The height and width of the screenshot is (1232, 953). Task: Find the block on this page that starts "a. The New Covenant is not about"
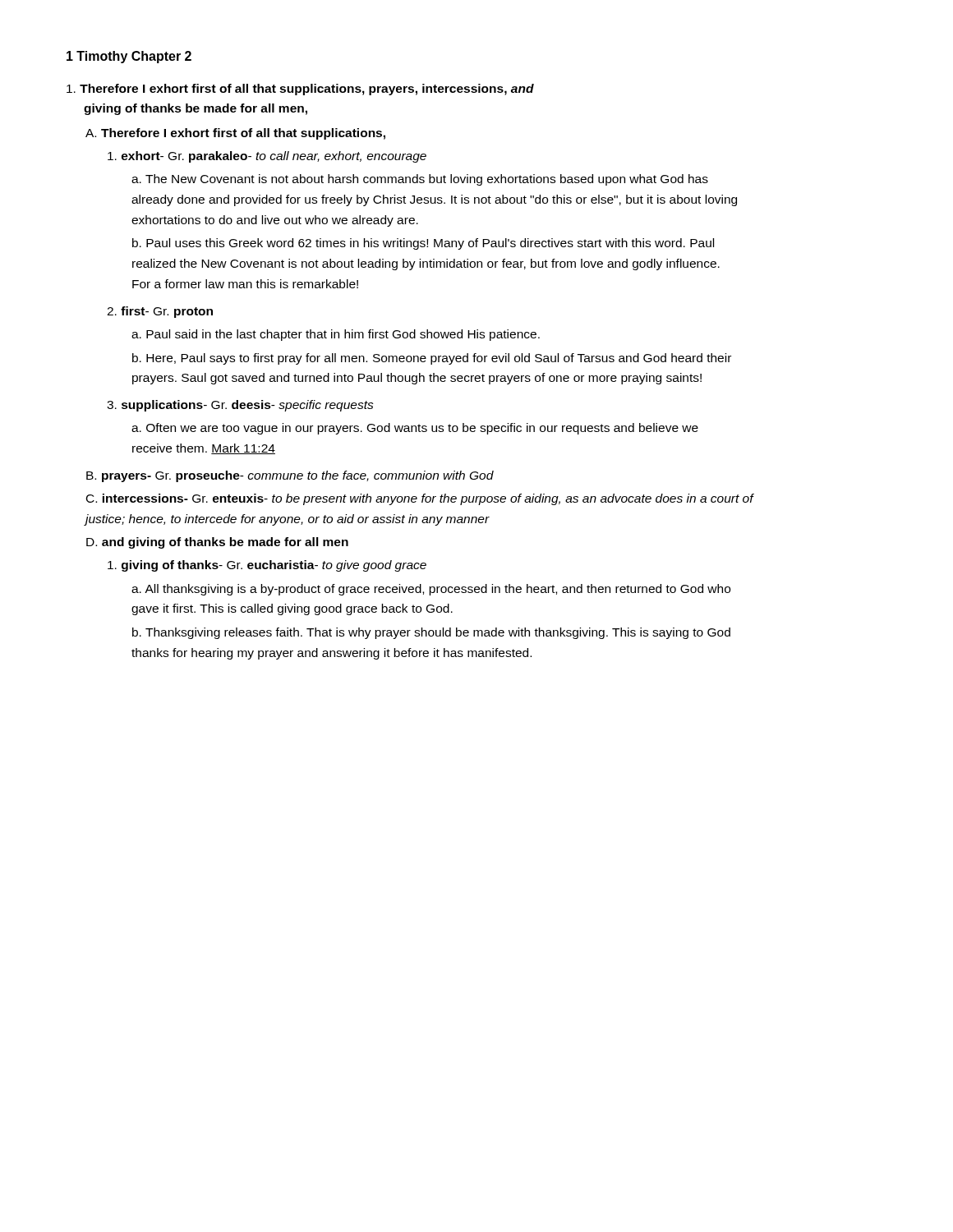tap(435, 199)
